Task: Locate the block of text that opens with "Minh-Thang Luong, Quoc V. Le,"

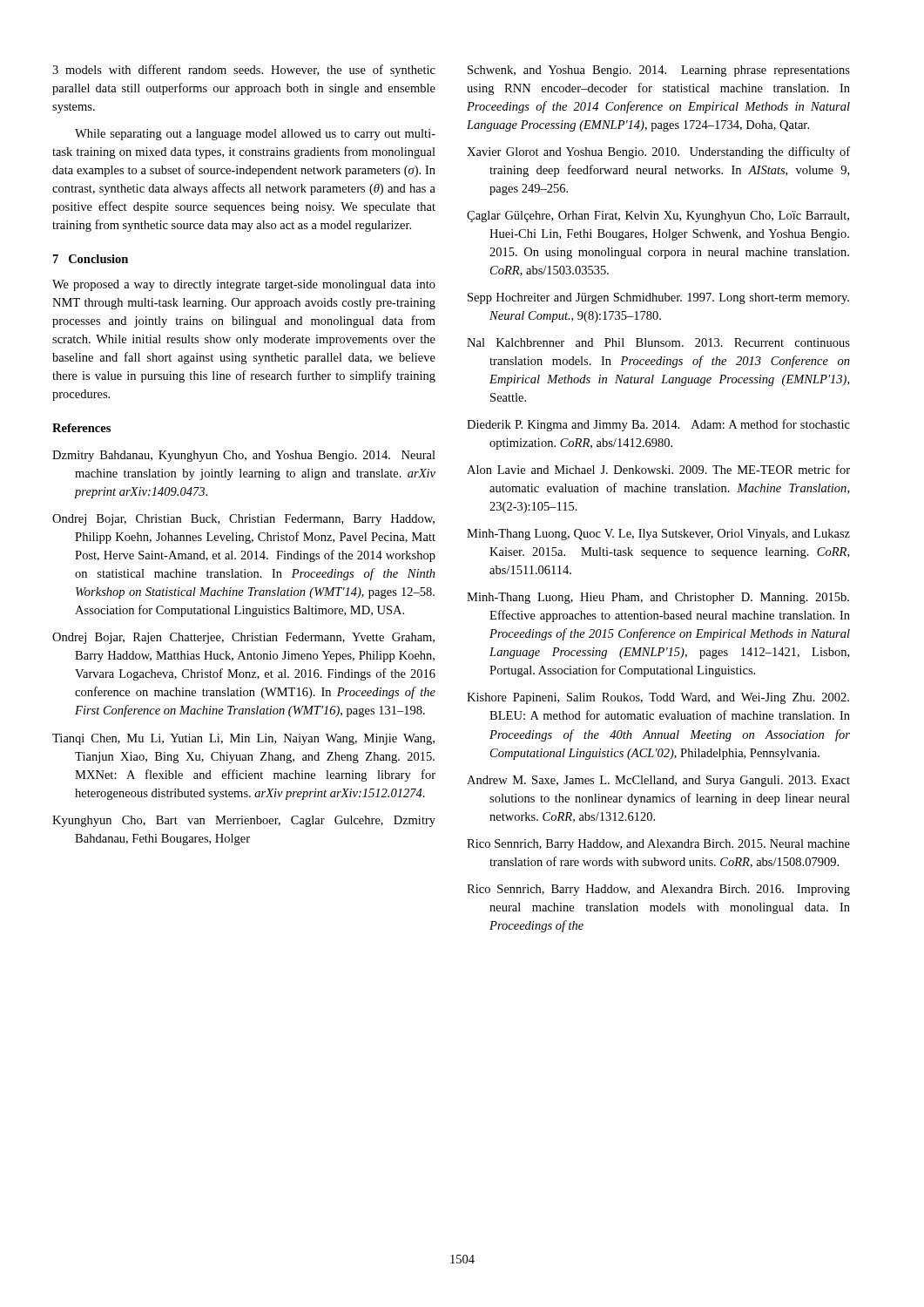Action: (658, 552)
